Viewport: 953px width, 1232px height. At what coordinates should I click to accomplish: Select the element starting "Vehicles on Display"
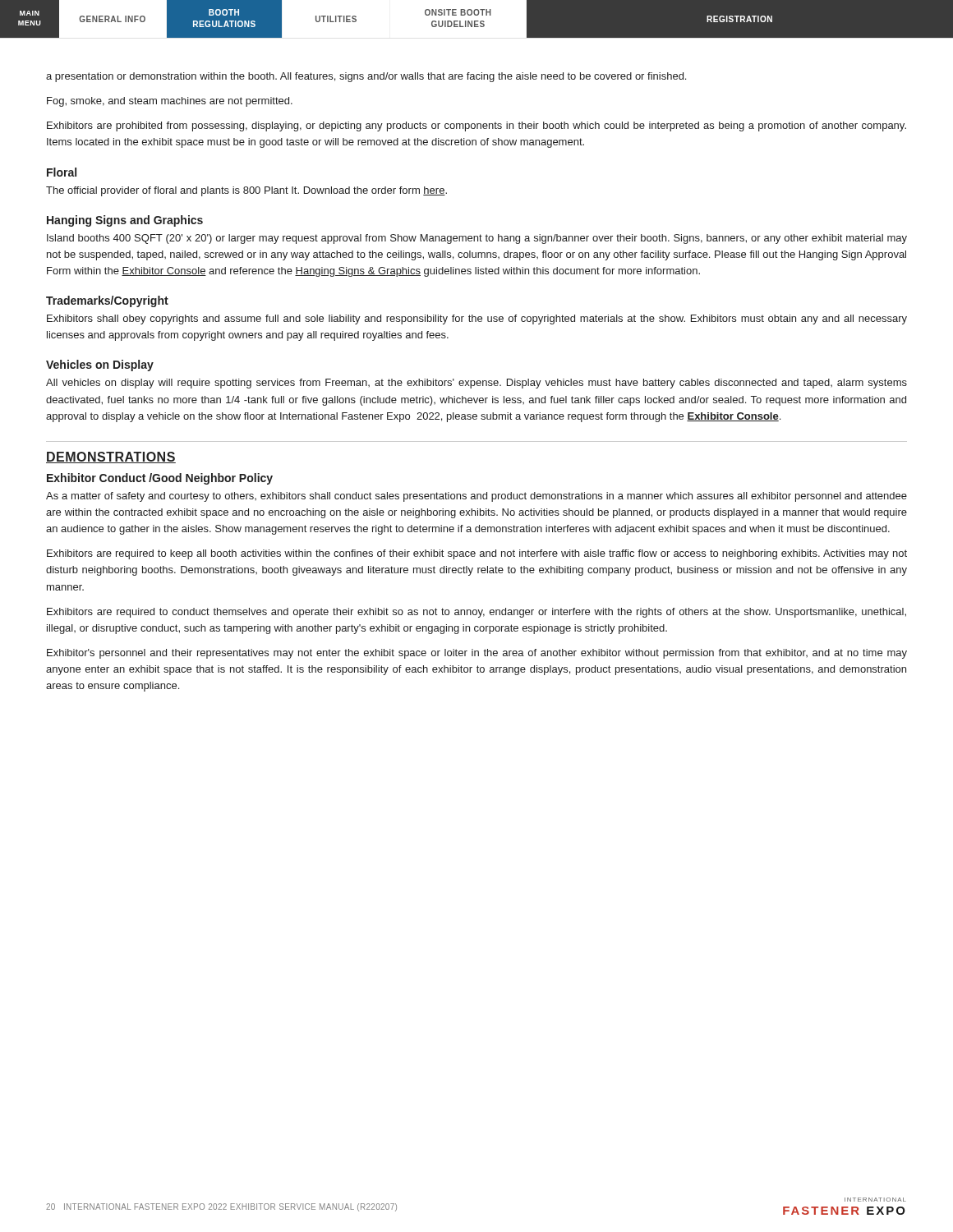tap(100, 365)
